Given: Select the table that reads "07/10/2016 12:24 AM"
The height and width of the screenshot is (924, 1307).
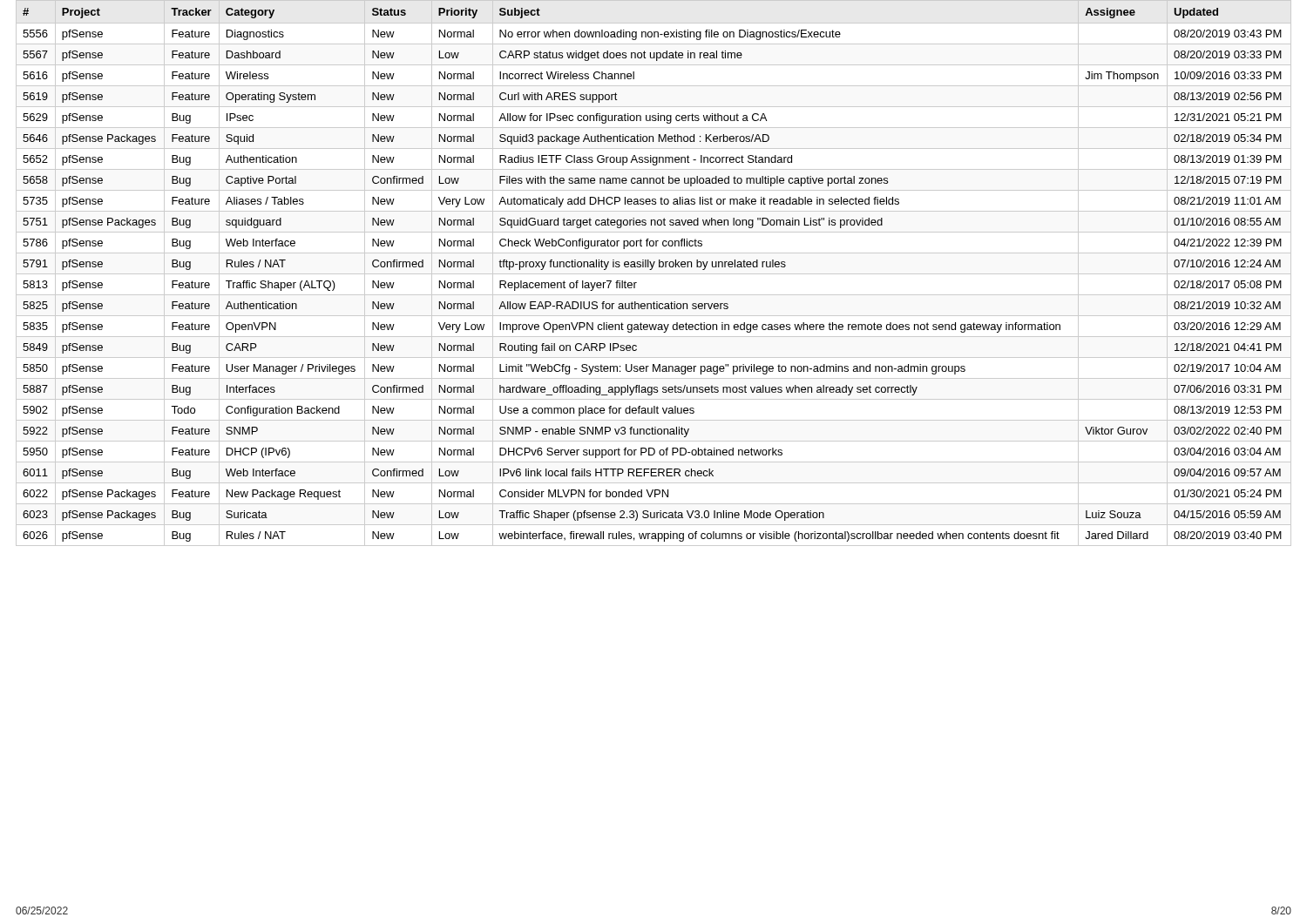Looking at the screenshot, I should coord(654,273).
